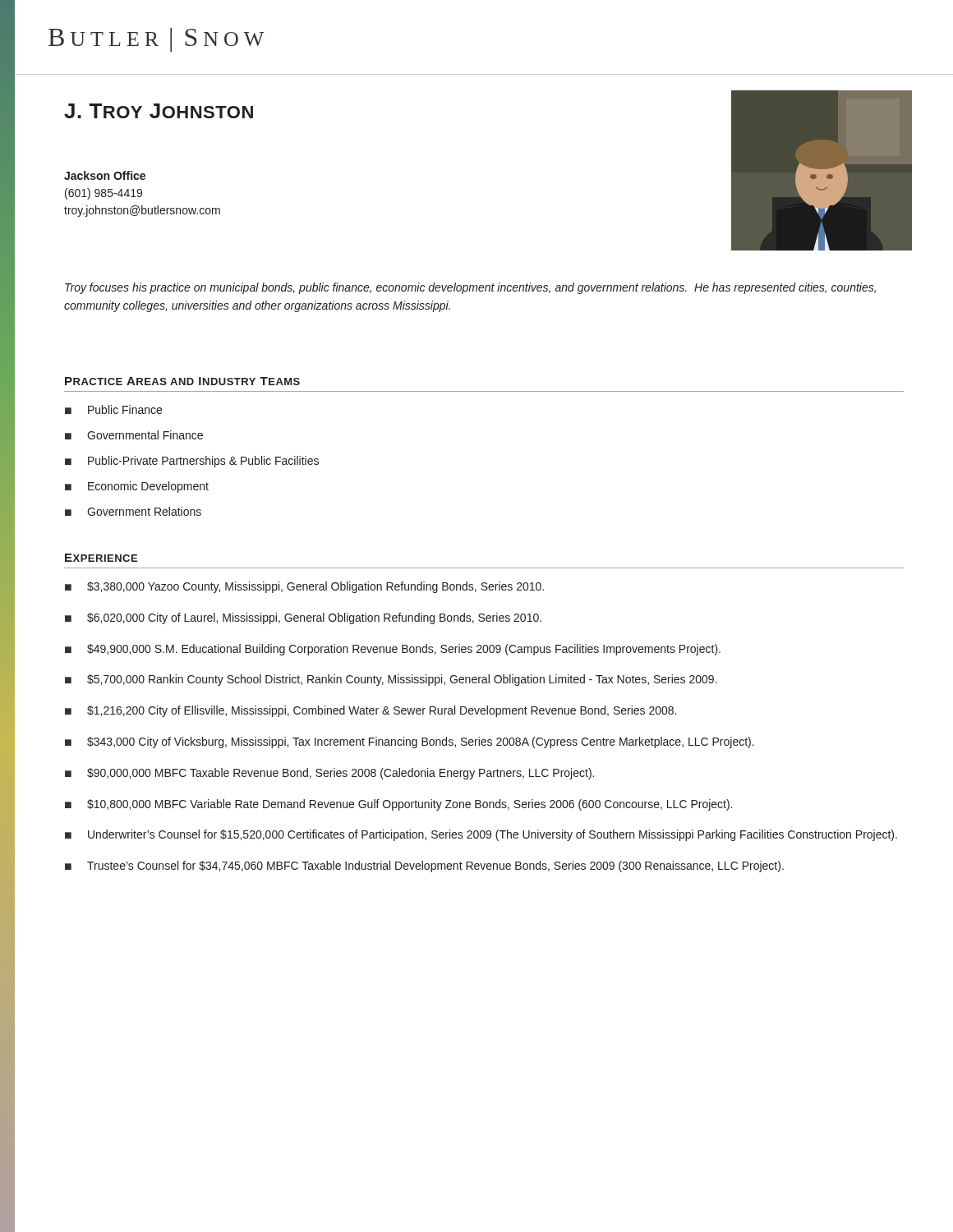Locate the block starting "■ $5,700,000 Rankin County School"
The height and width of the screenshot is (1232, 953).
click(484, 681)
